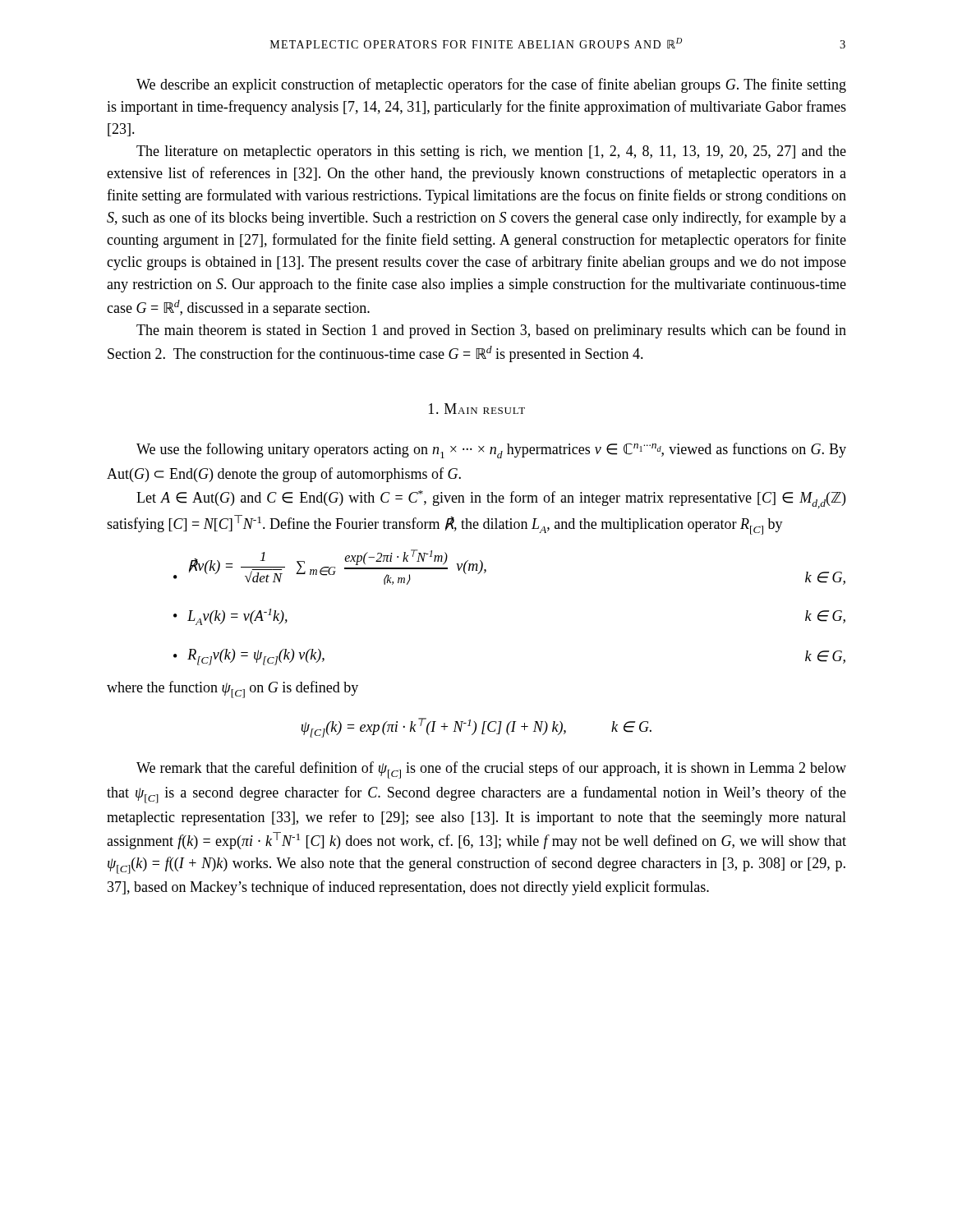953x1232 pixels.
Task: Find the passage starting "• R[C]v(k) = ψ[C](k) v(k),"
Action: pos(266,657)
